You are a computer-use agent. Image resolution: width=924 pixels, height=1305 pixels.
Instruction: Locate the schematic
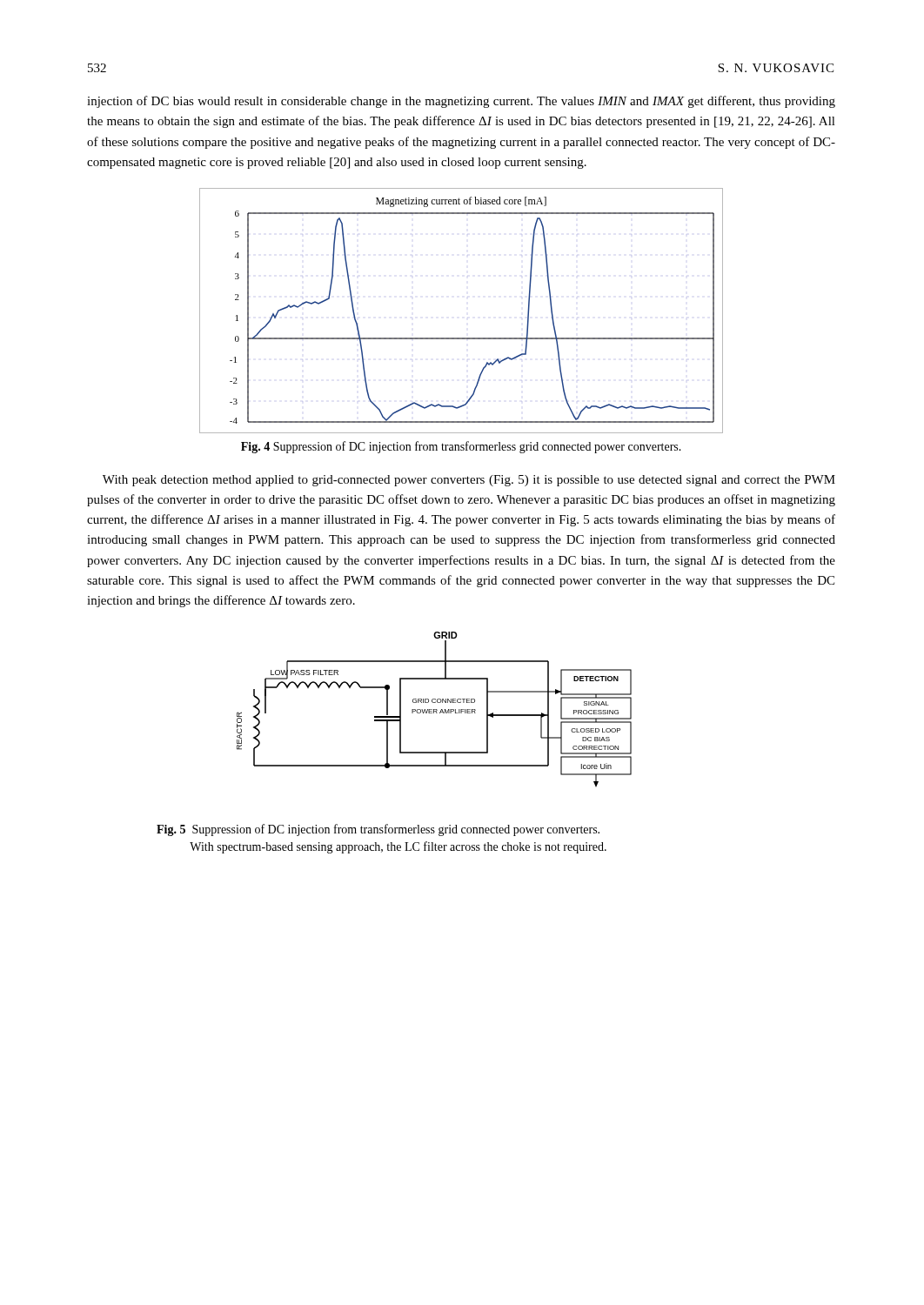(461, 722)
